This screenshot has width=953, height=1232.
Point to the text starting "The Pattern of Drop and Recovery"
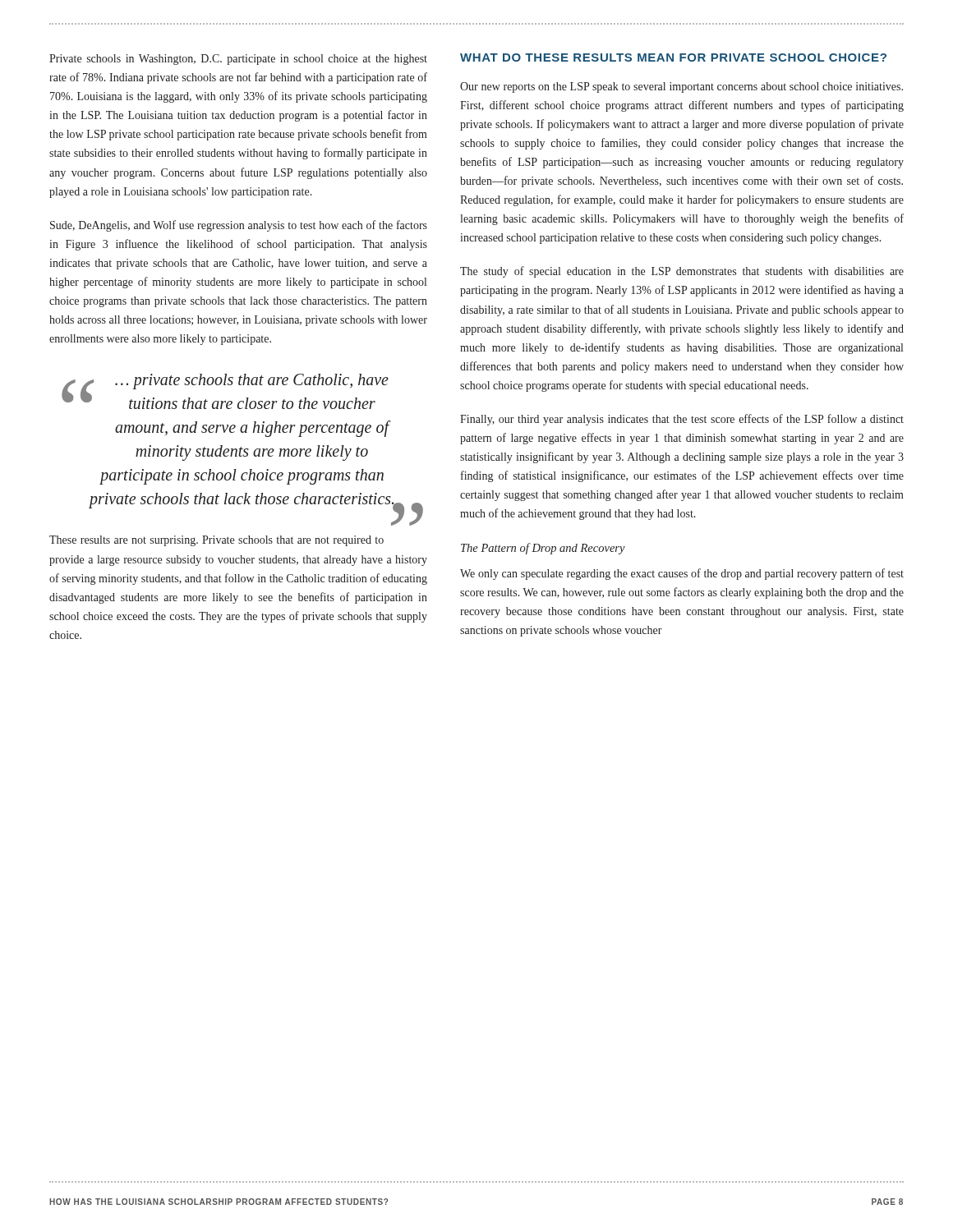pos(542,547)
